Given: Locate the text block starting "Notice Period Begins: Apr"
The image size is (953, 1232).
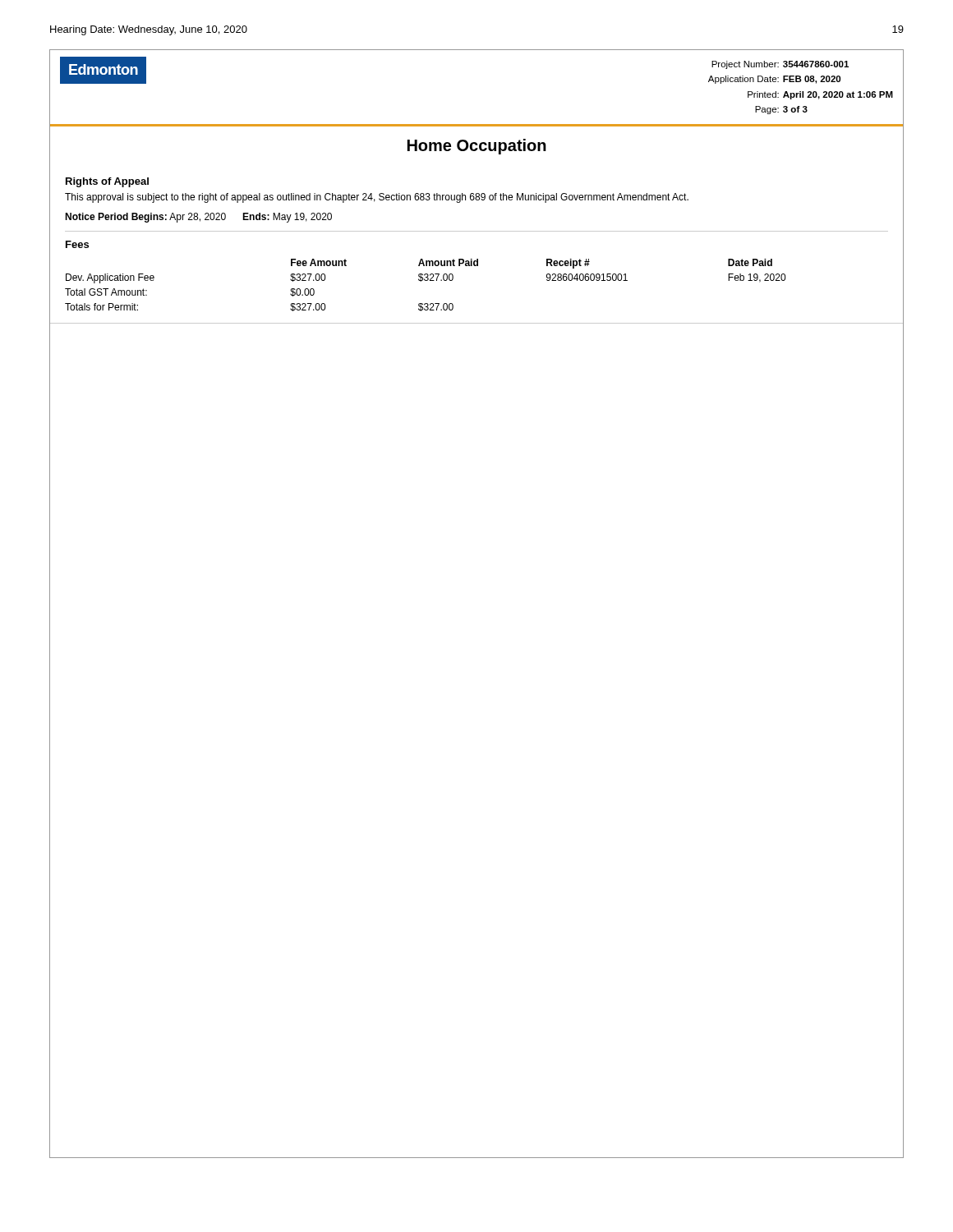Looking at the screenshot, I should click(x=199, y=217).
